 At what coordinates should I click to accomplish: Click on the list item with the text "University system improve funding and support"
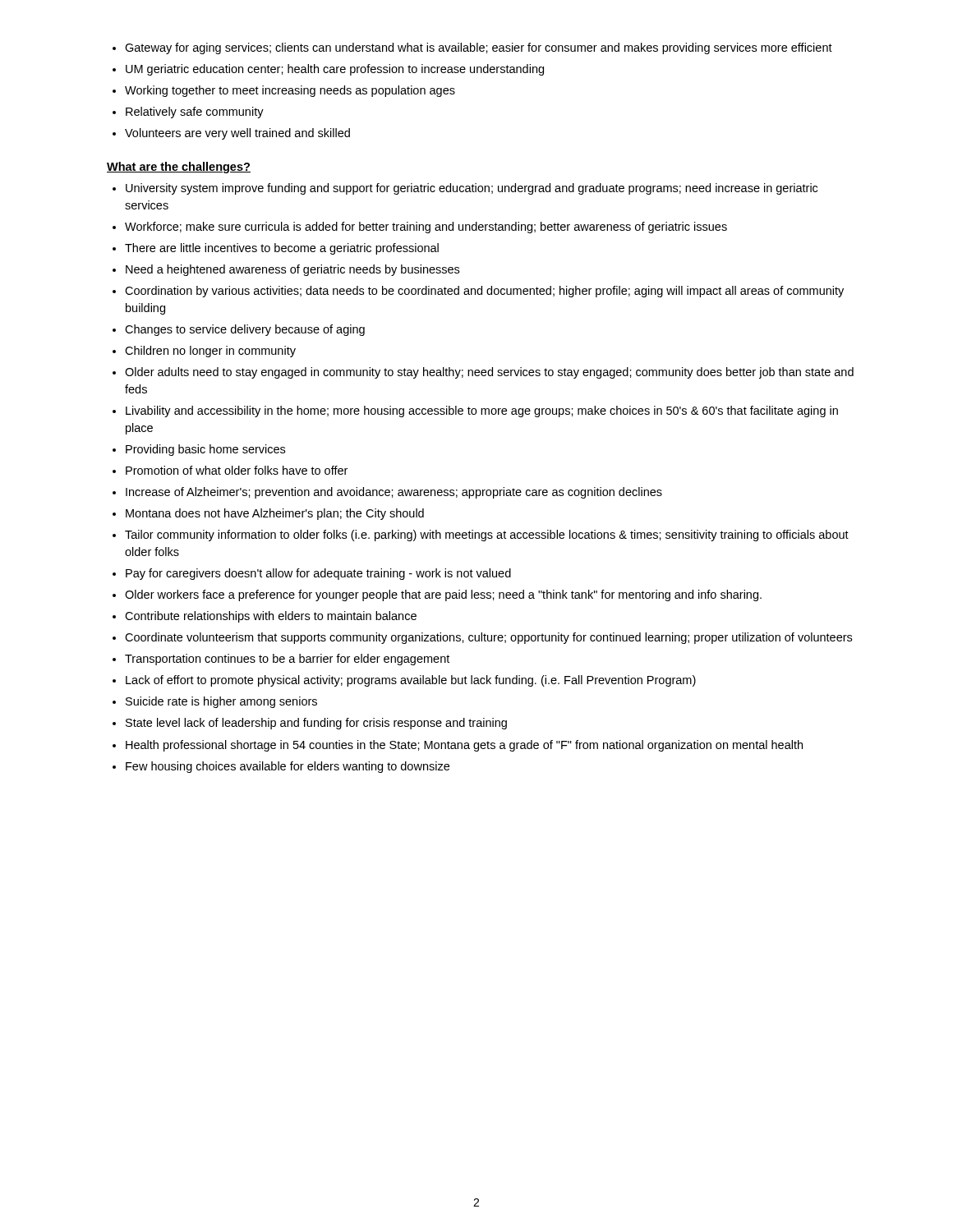coord(494,197)
